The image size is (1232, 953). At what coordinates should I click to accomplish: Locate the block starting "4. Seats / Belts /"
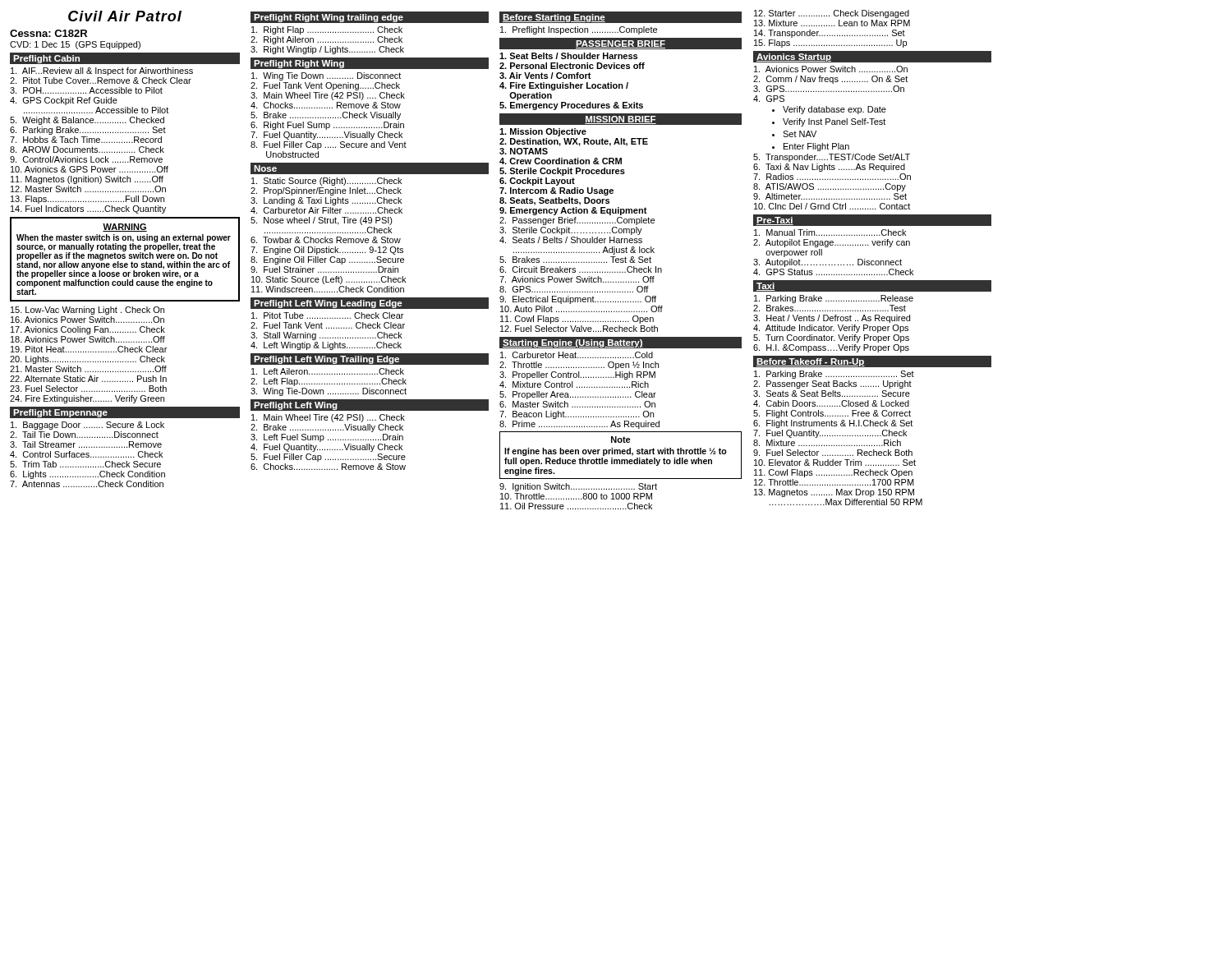click(620, 245)
